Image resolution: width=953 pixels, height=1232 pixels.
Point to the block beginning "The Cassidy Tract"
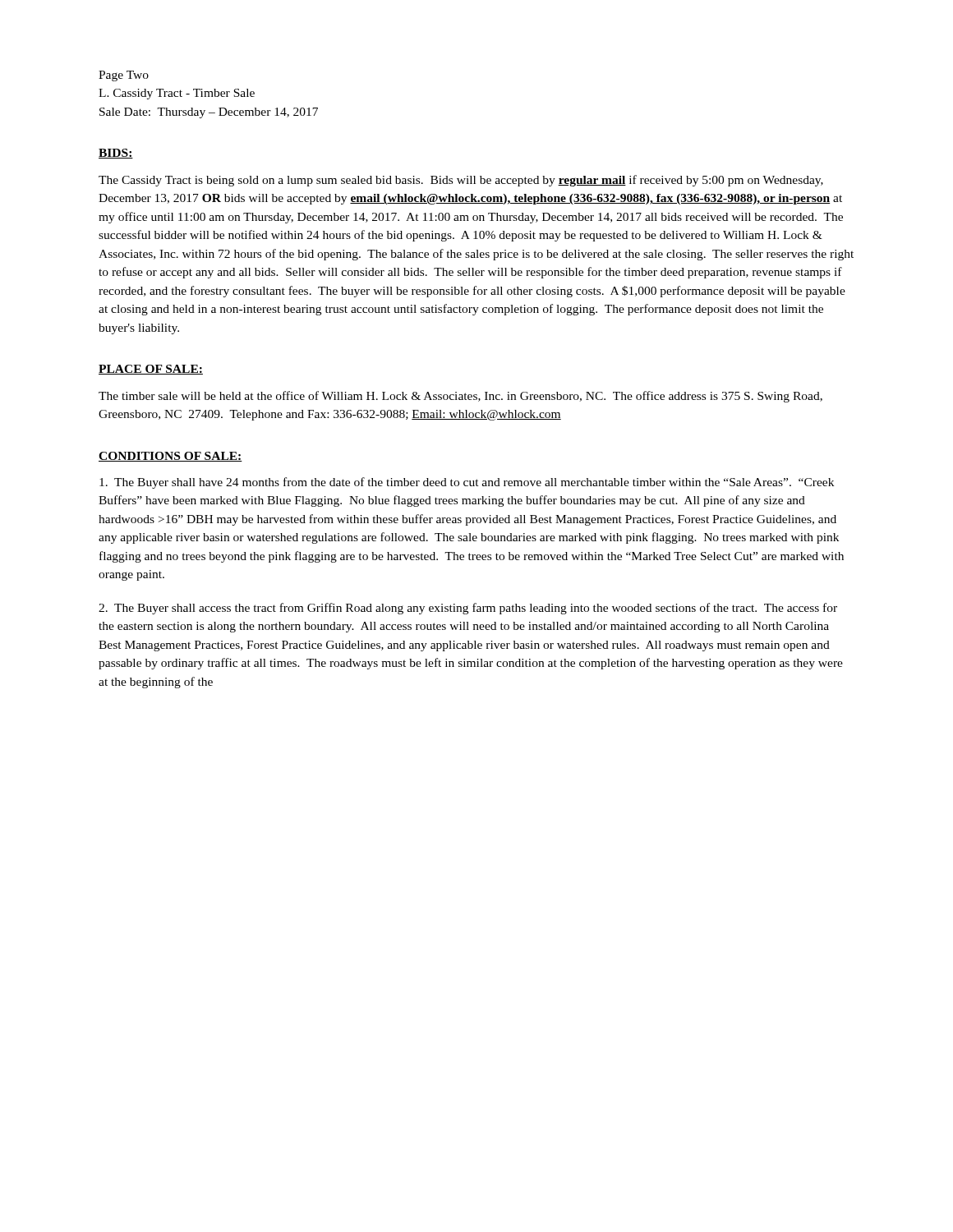[x=476, y=254]
